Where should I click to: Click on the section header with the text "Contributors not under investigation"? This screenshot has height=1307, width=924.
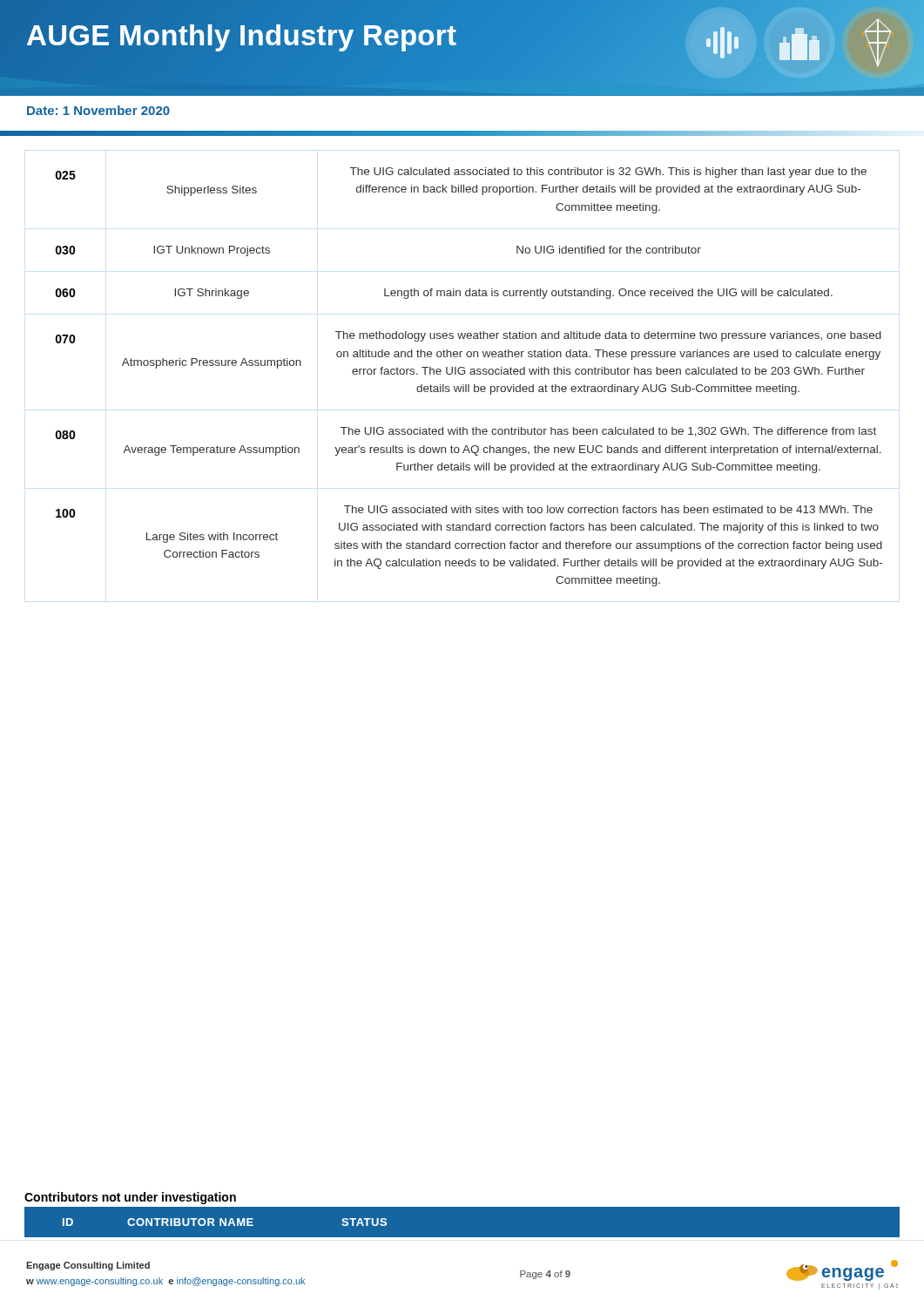(x=130, y=1197)
